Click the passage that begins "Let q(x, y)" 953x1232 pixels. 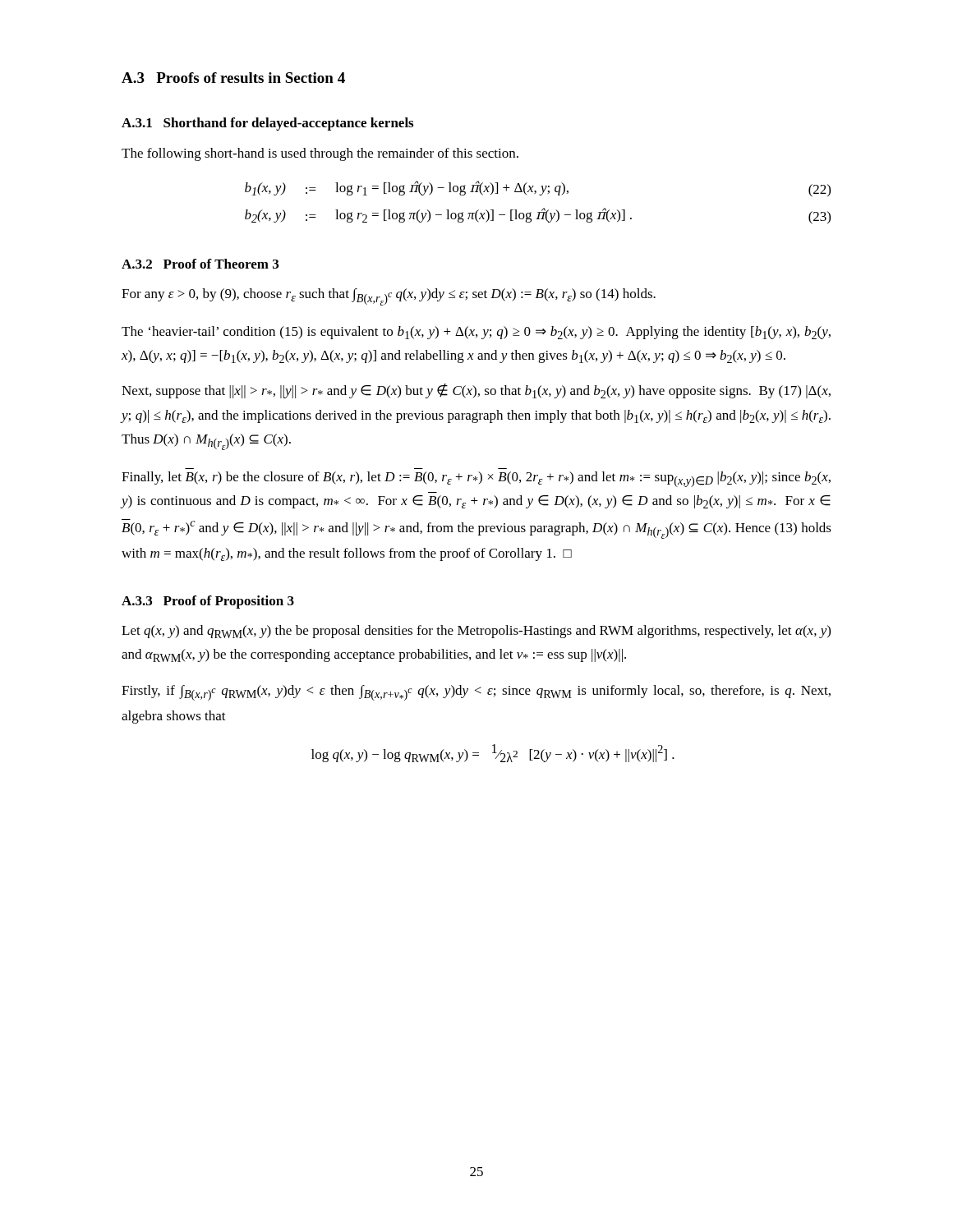click(x=476, y=644)
